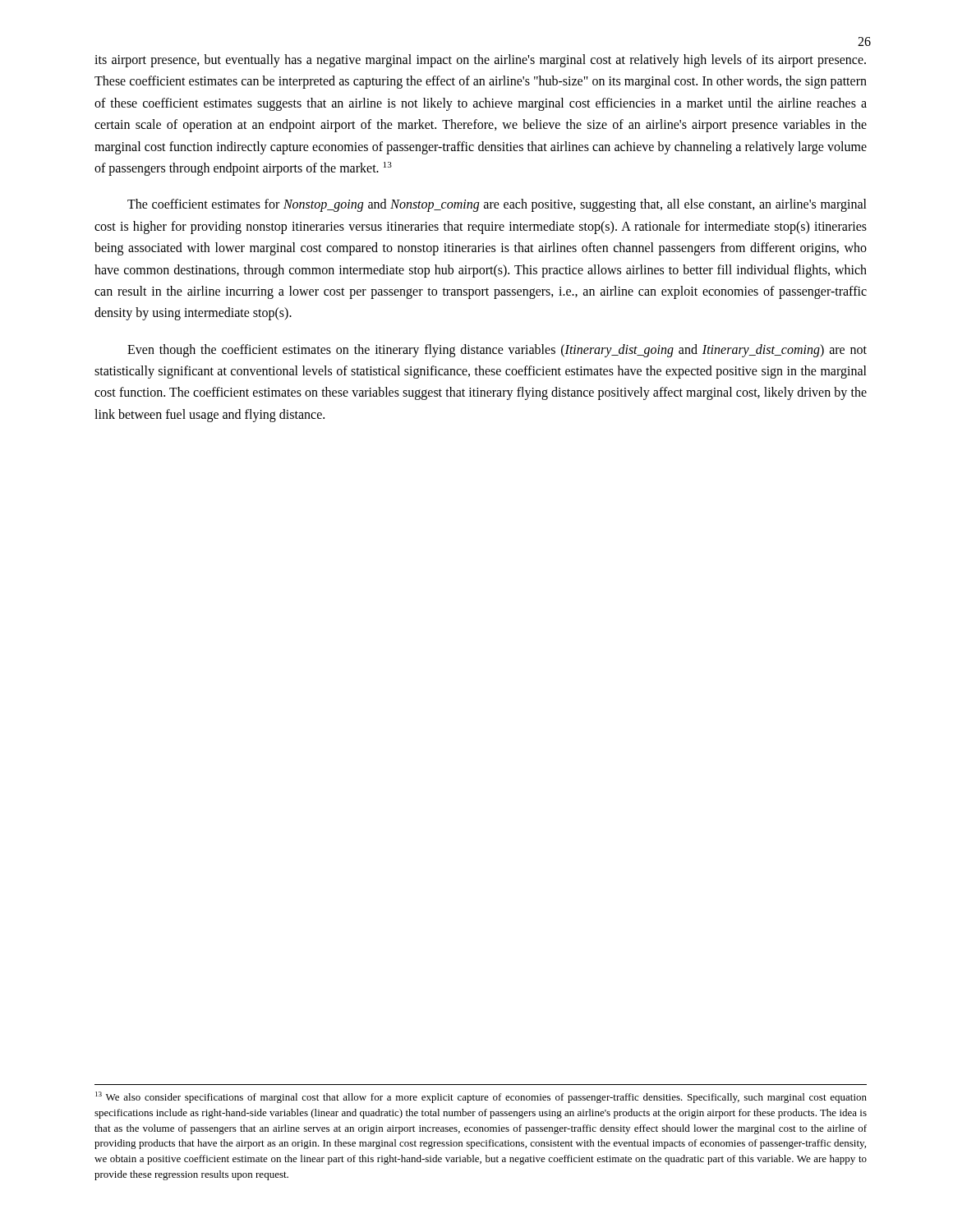
Task: Click on the region starting "13 We also consider specifications of marginal cost"
Action: coord(481,1135)
